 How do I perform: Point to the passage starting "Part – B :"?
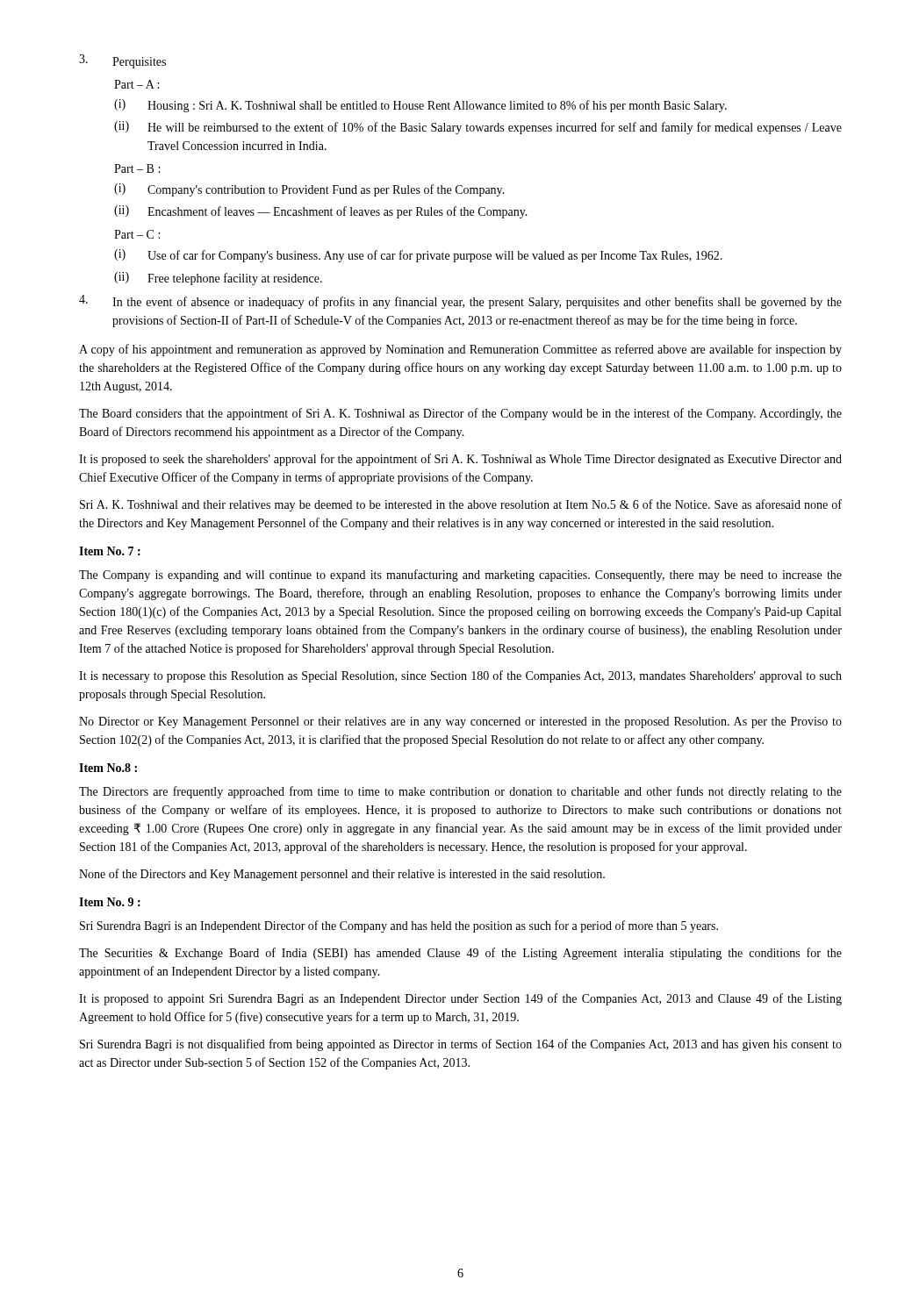[x=137, y=169]
